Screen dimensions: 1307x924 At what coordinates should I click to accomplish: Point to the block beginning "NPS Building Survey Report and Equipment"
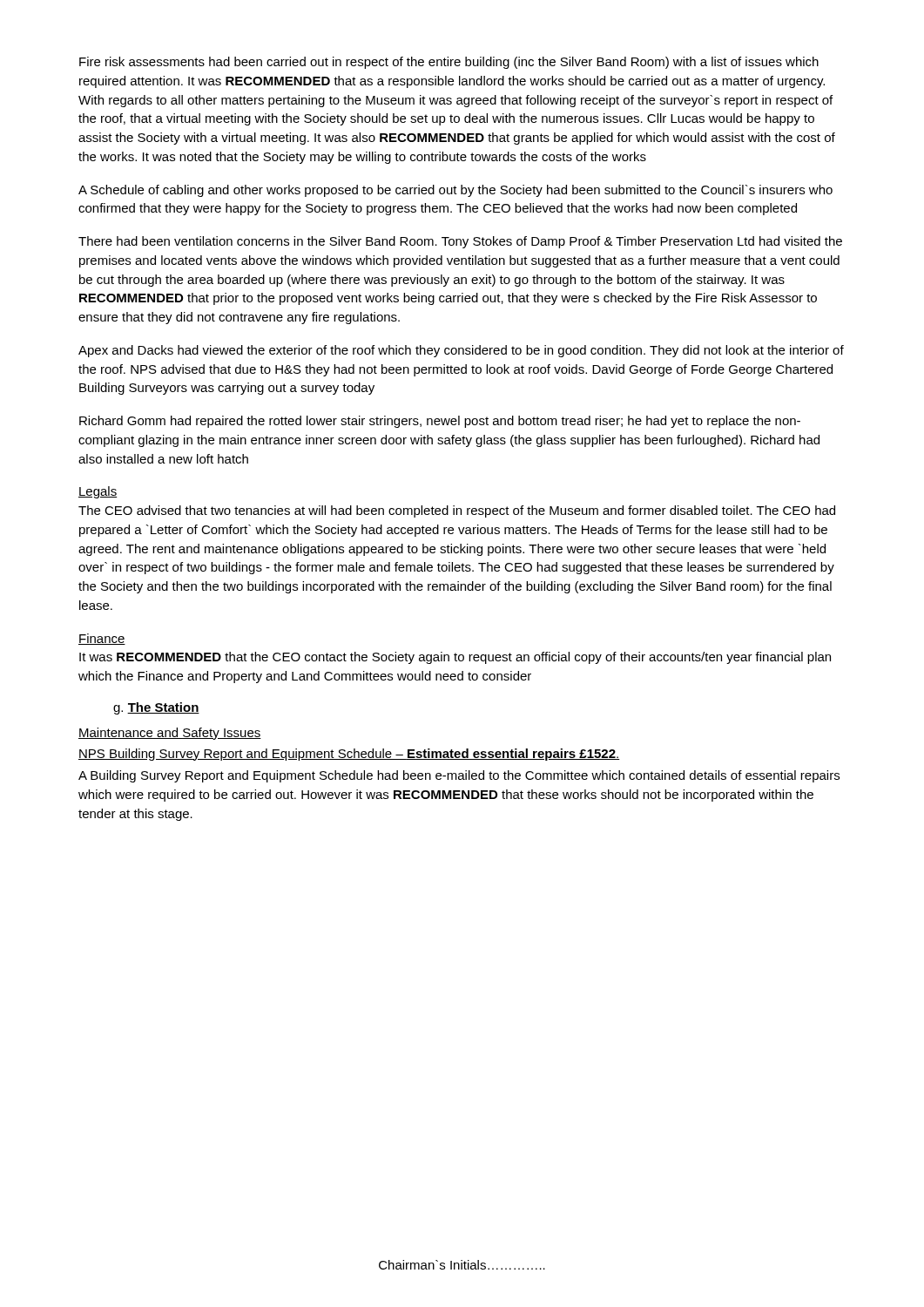pyautogui.click(x=349, y=753)
